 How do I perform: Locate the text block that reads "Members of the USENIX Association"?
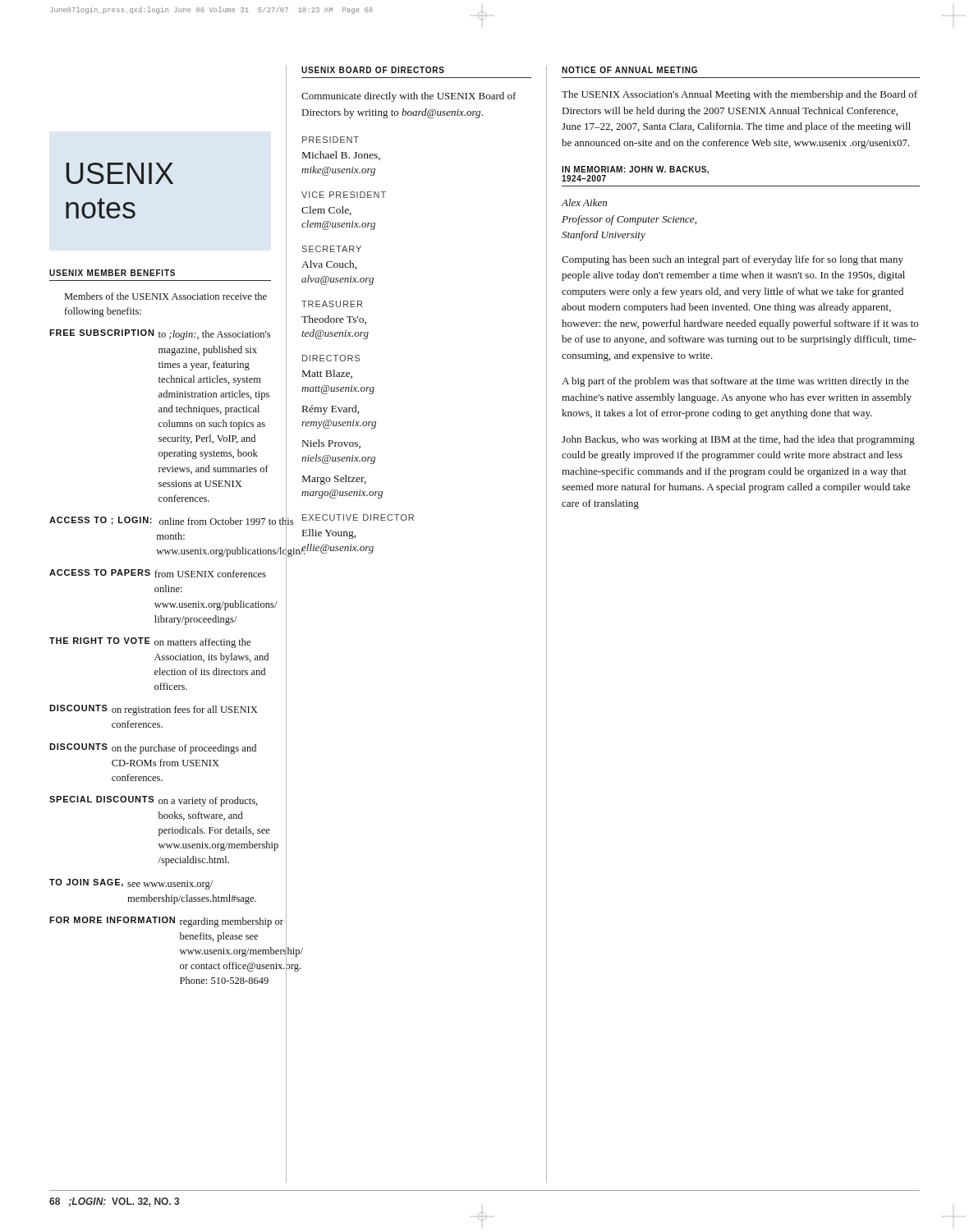[x=166, y=304]
